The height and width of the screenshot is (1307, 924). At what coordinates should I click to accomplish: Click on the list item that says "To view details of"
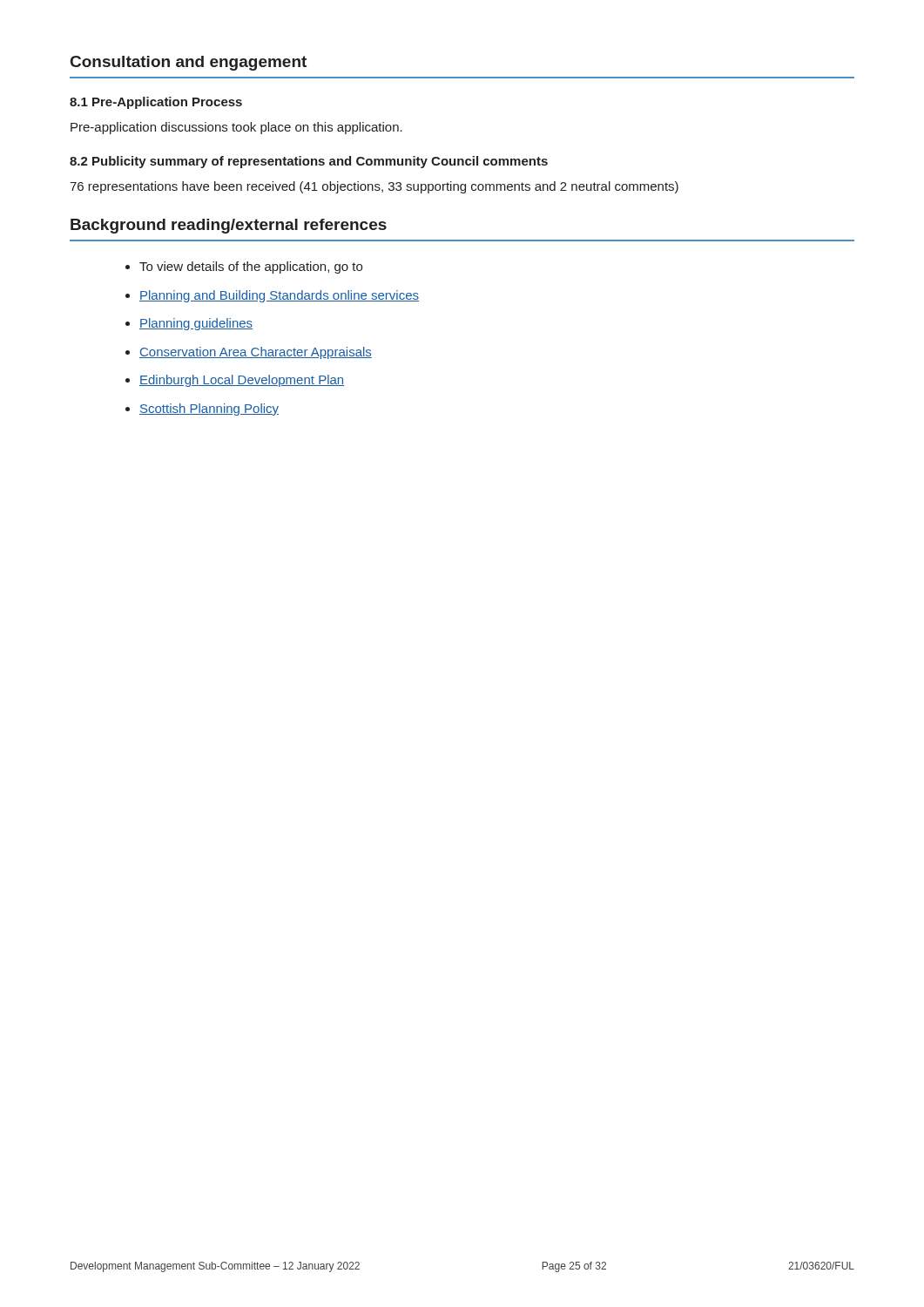pyautogui.click(x=251, y=266)
